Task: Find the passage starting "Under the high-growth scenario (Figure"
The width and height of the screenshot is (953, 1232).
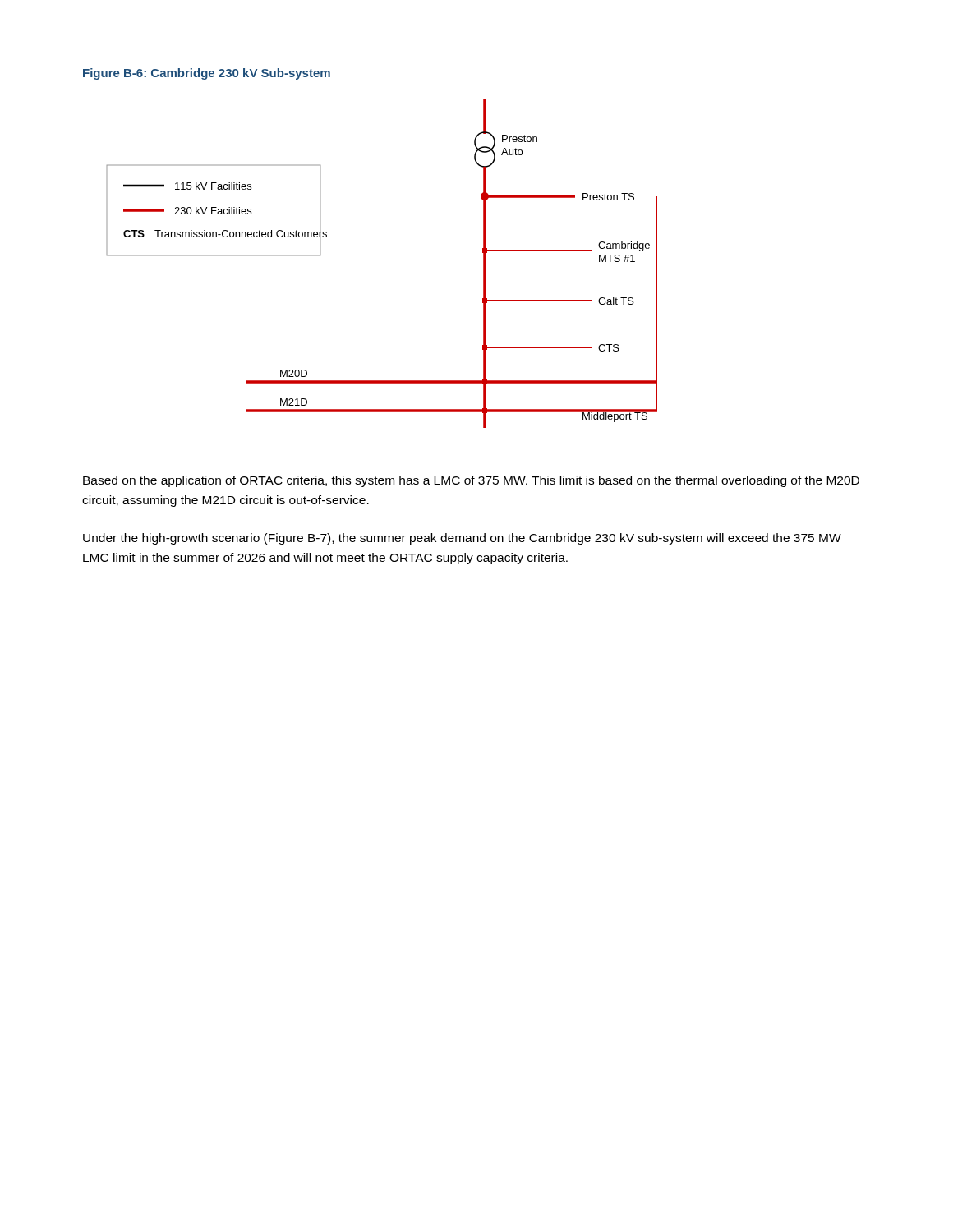Action: (x=462, y=547)
